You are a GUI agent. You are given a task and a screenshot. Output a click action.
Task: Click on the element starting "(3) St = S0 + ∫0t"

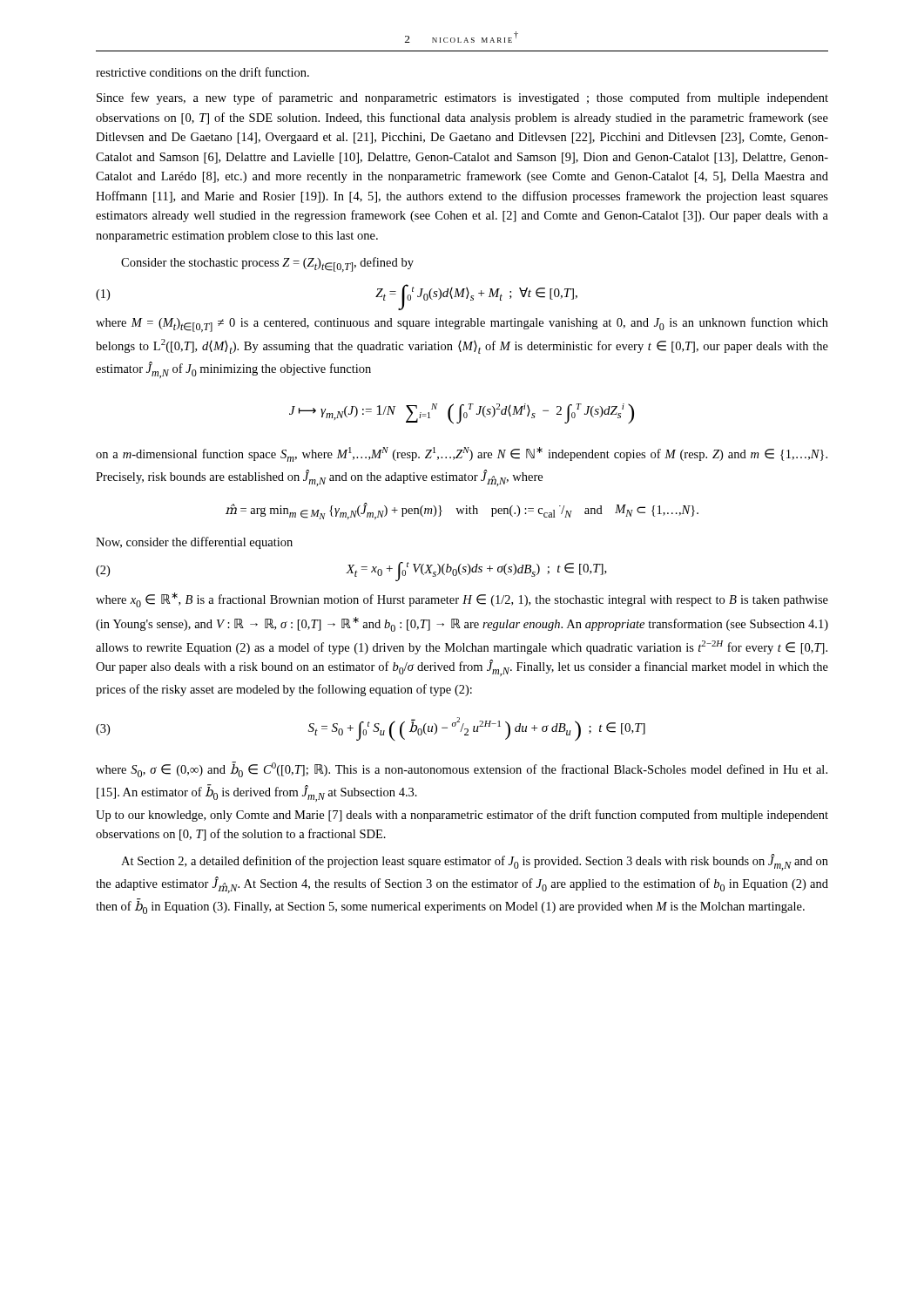click(x=462, y=729)
